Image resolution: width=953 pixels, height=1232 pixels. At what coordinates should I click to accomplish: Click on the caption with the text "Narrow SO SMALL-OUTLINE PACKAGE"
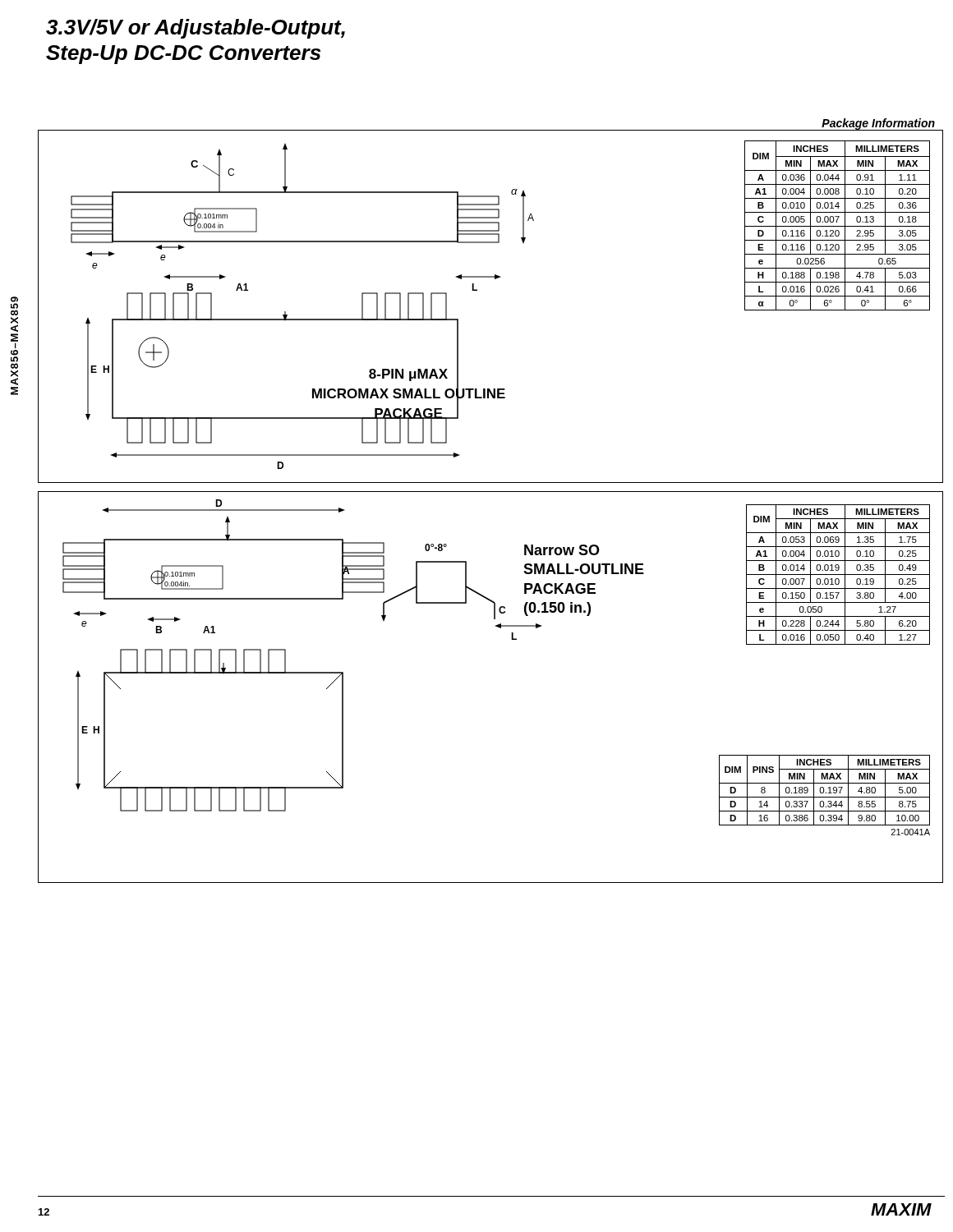coord(605,580)
